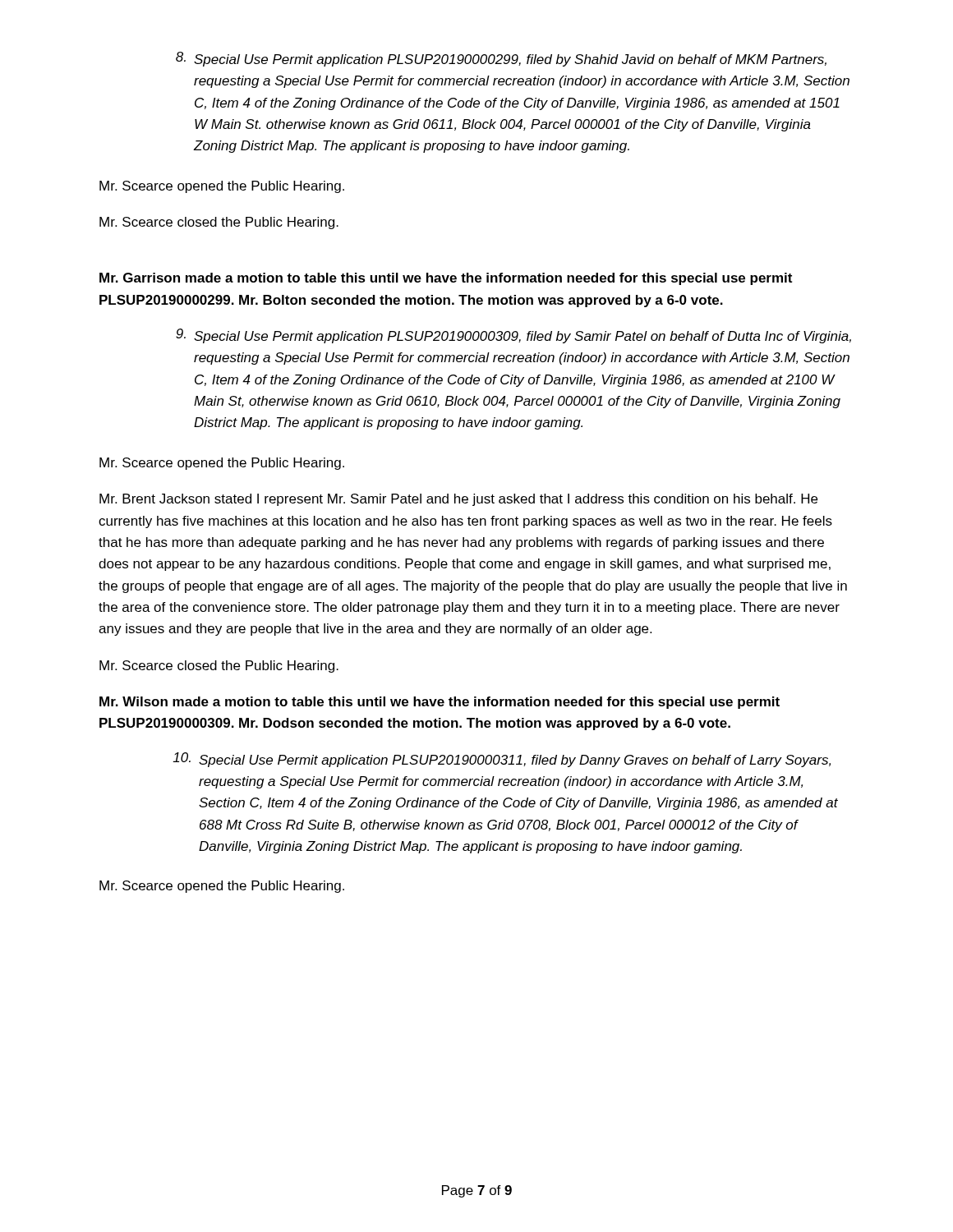Point to the passage starting "10. Special Use Permit"
This screenshot has width=953, height=1232.
click(501, 804)
